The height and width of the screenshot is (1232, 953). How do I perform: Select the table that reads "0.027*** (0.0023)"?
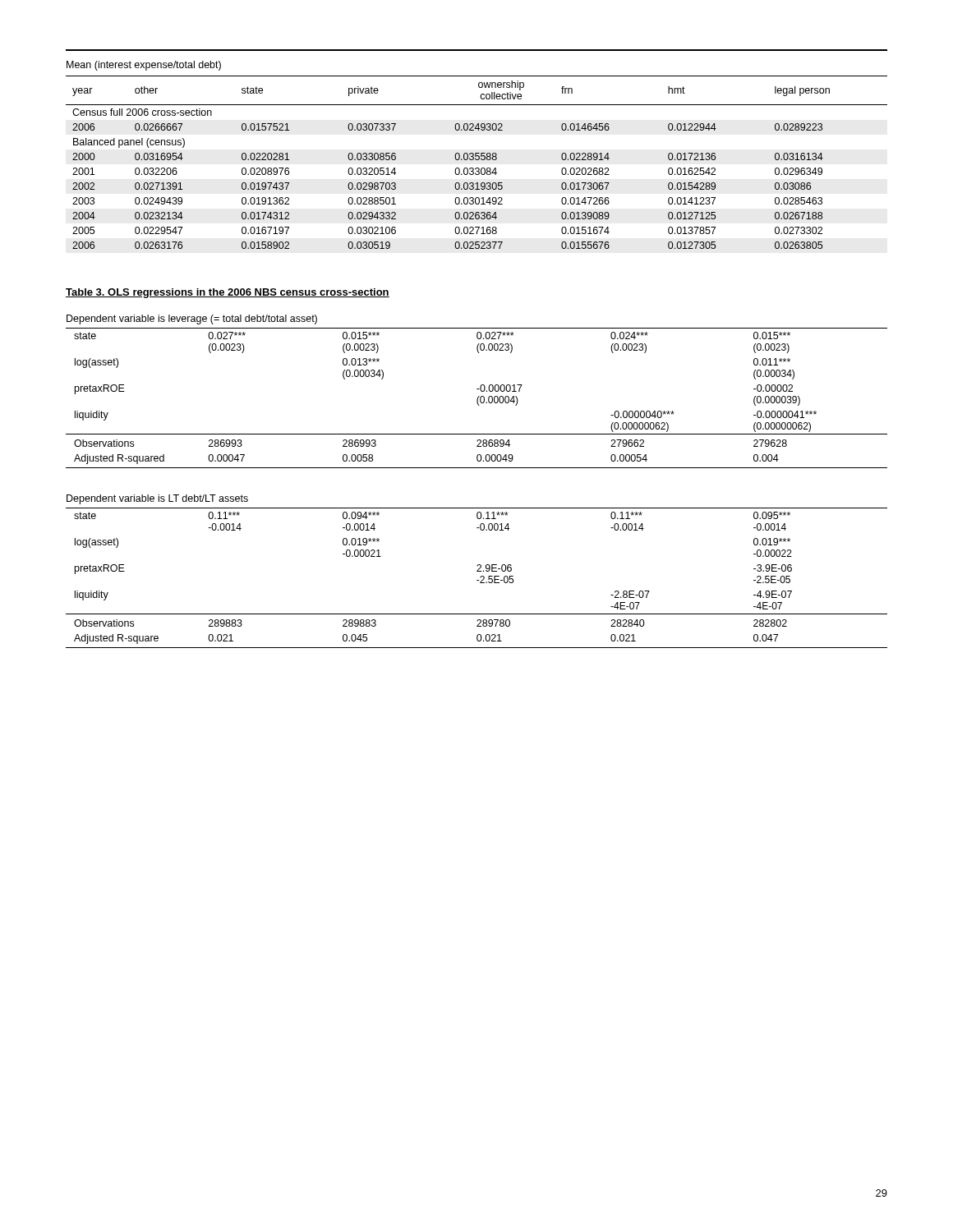click(x=476, y=398)
